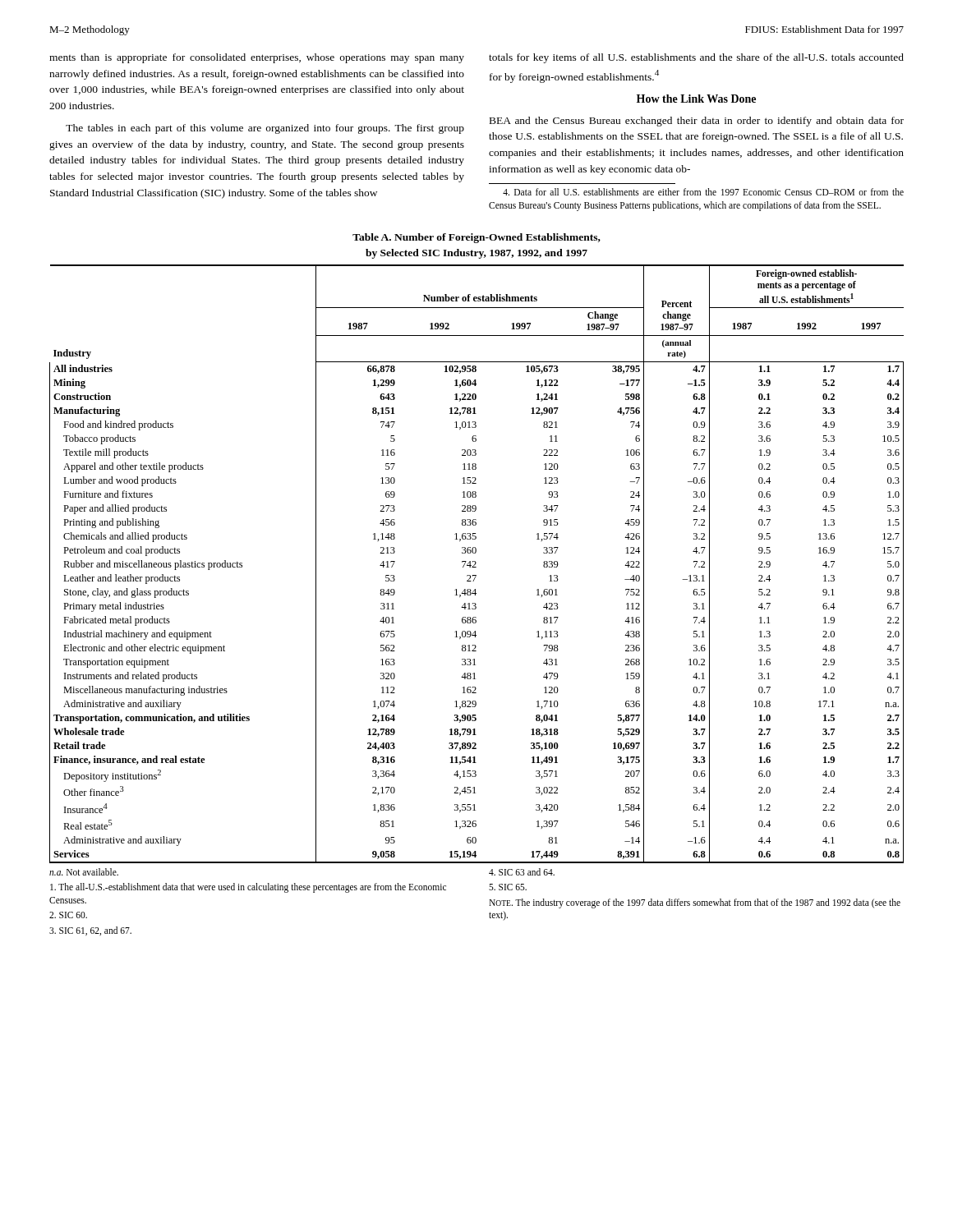Select the text starting "Data for all U.S. establishments are either"
Viewport: 953px width, 1232px height.
696,199
